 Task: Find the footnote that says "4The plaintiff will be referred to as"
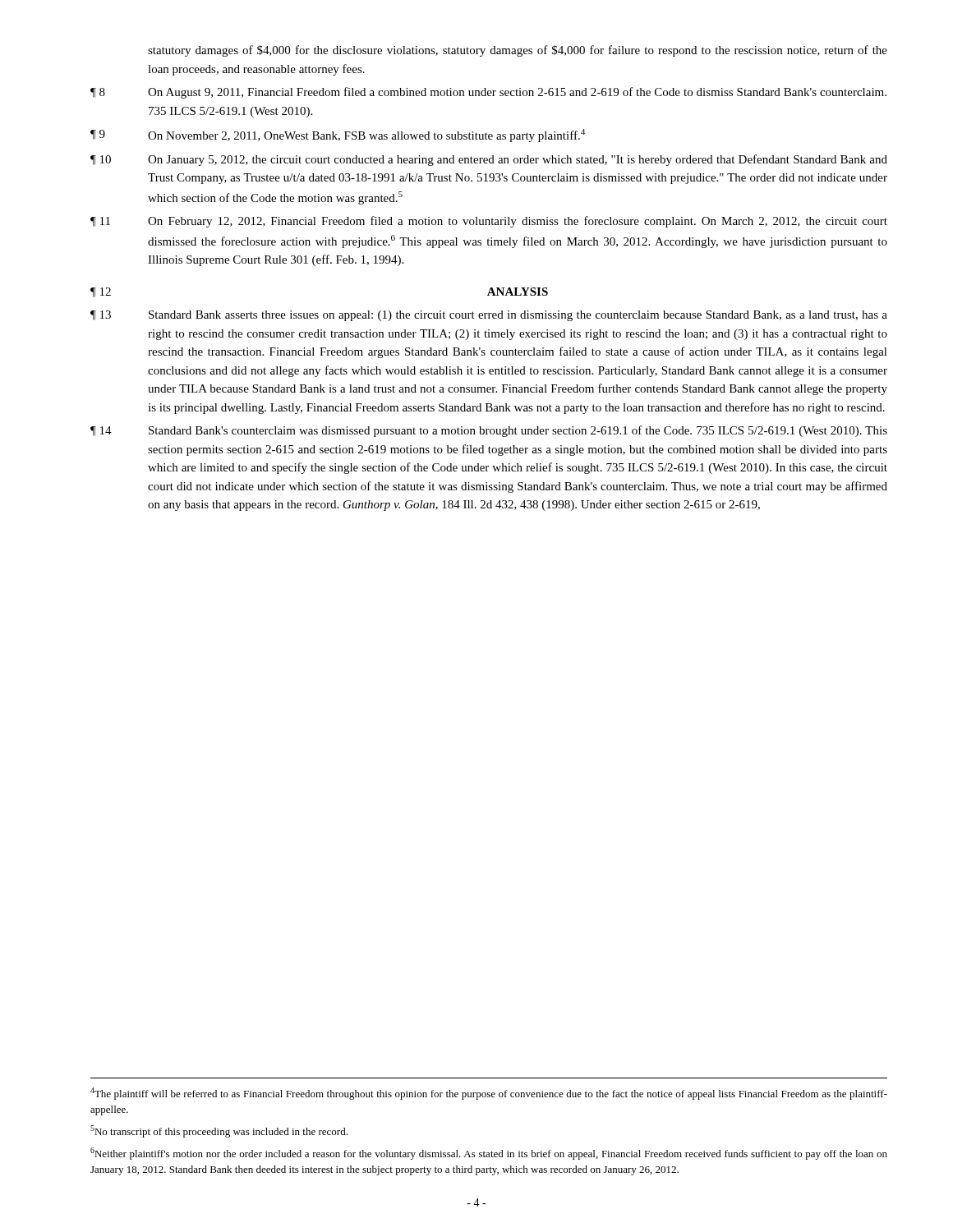489,1100
